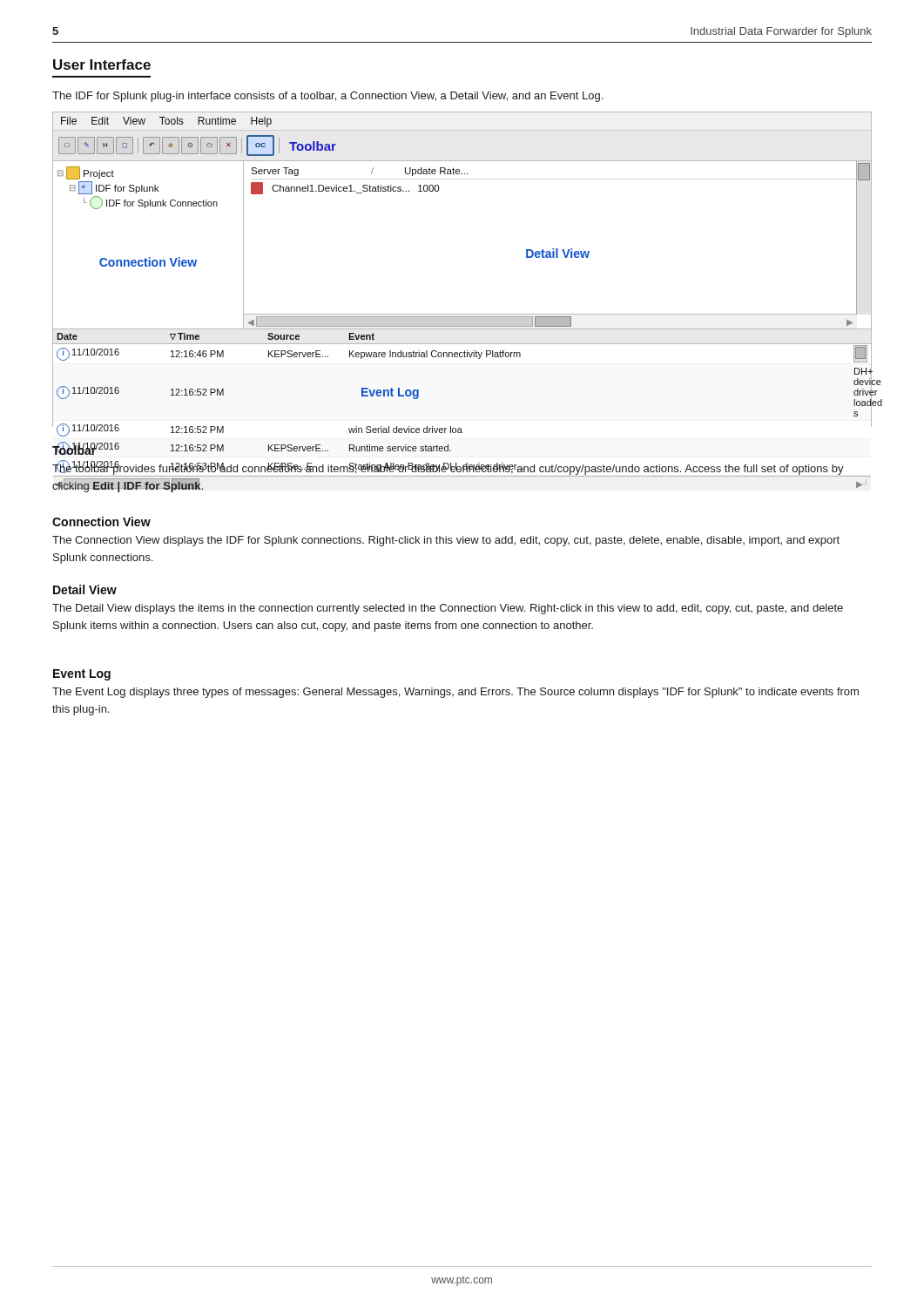Point to the block starting "The Detail View displays"
Image resolution: width=924 pixels, height=1307 pixels.
click(448, 616)
